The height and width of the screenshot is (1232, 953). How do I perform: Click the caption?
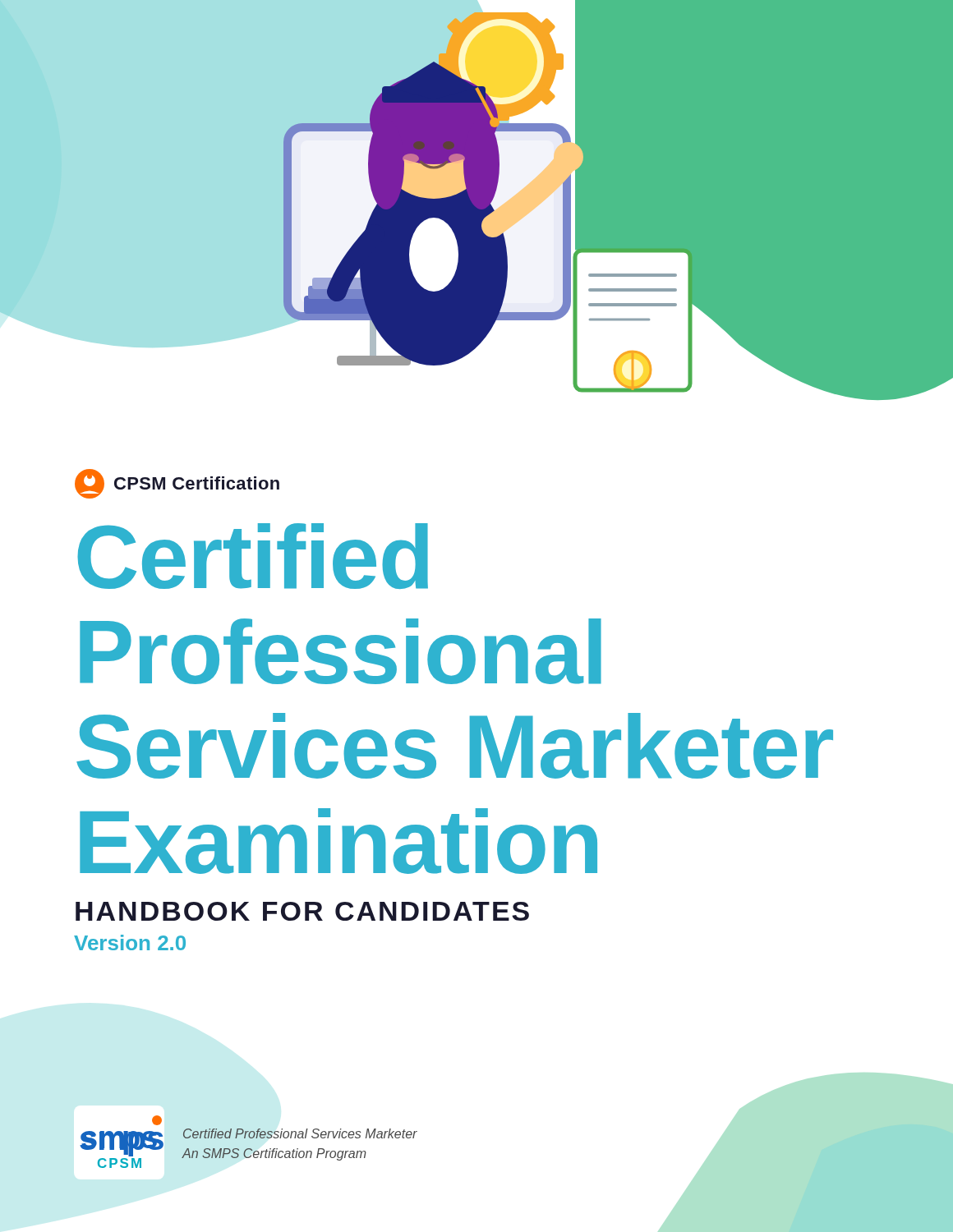[x=300, y=1144]
